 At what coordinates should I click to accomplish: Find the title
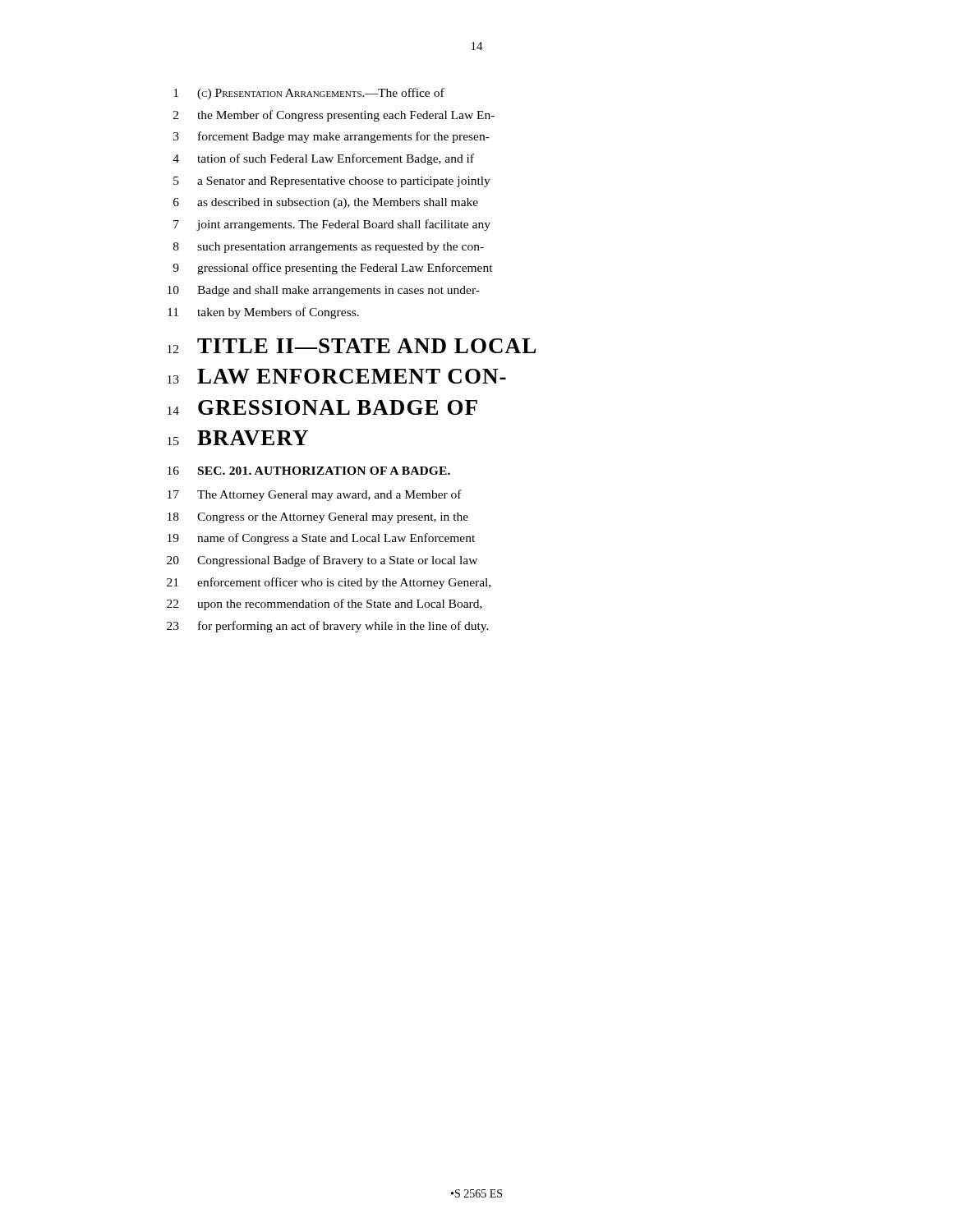click(501, 392)
